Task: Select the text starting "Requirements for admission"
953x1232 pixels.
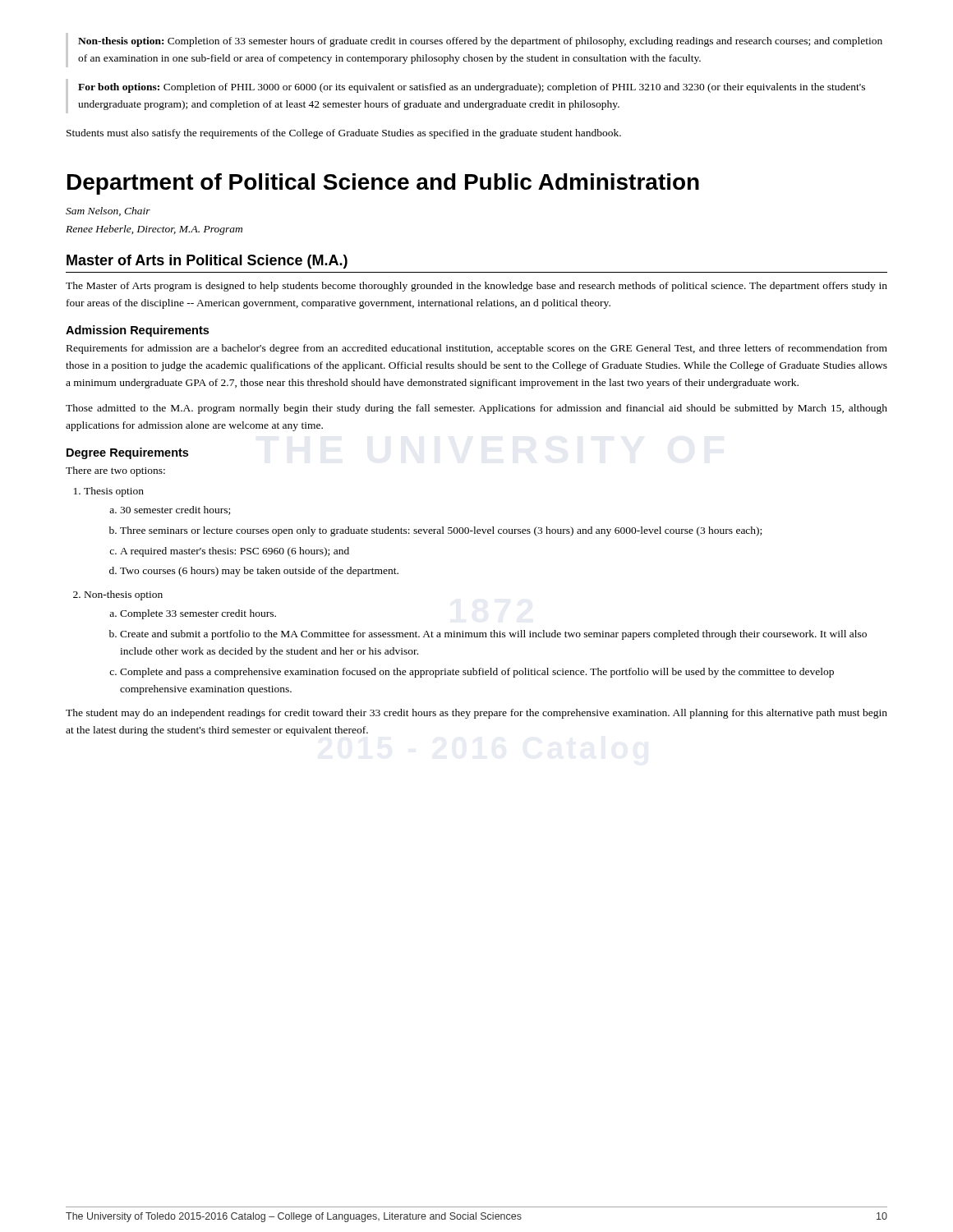Action: pyautogui.click(x=476, y=365)
